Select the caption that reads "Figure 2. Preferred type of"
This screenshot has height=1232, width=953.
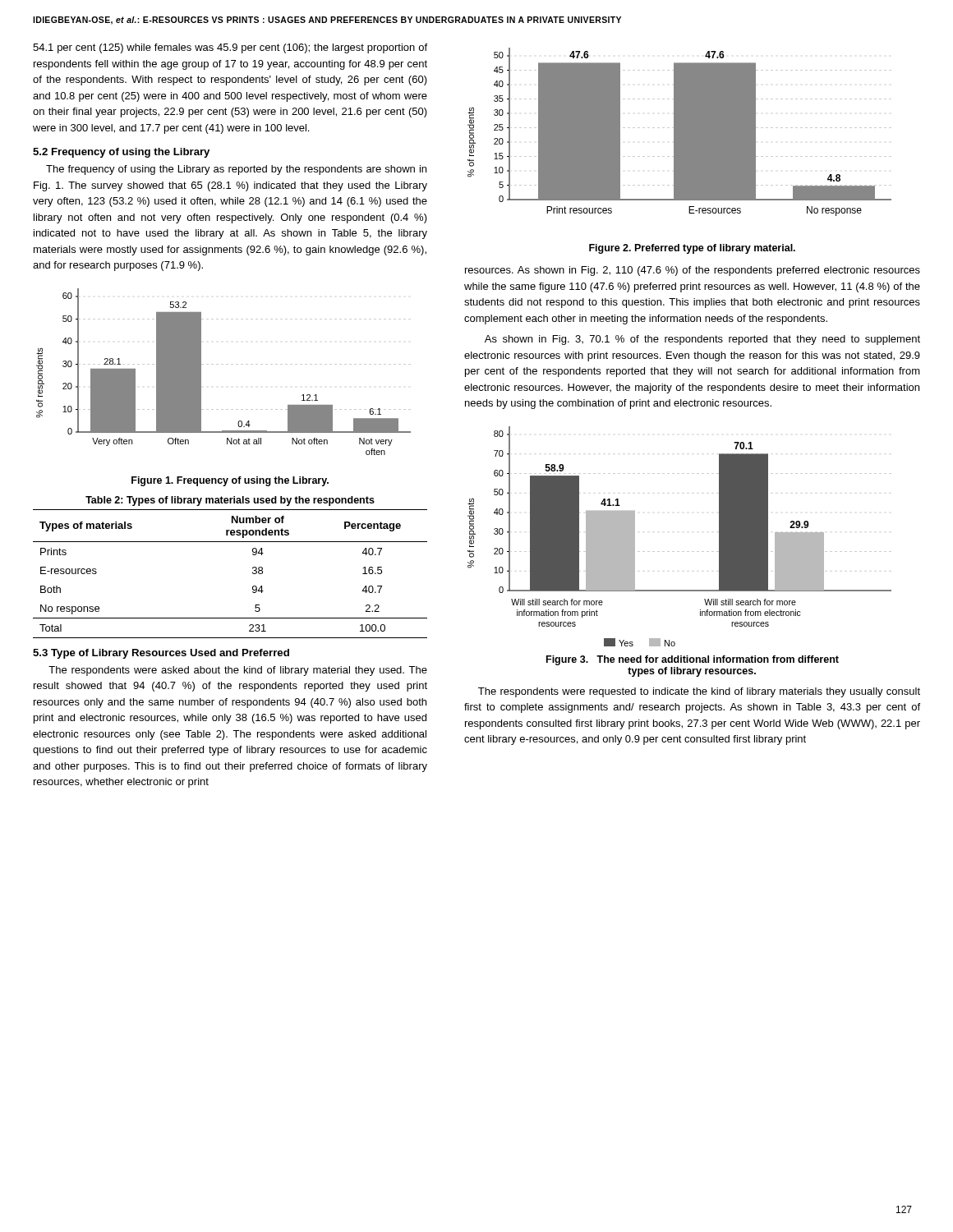[692, 248]
